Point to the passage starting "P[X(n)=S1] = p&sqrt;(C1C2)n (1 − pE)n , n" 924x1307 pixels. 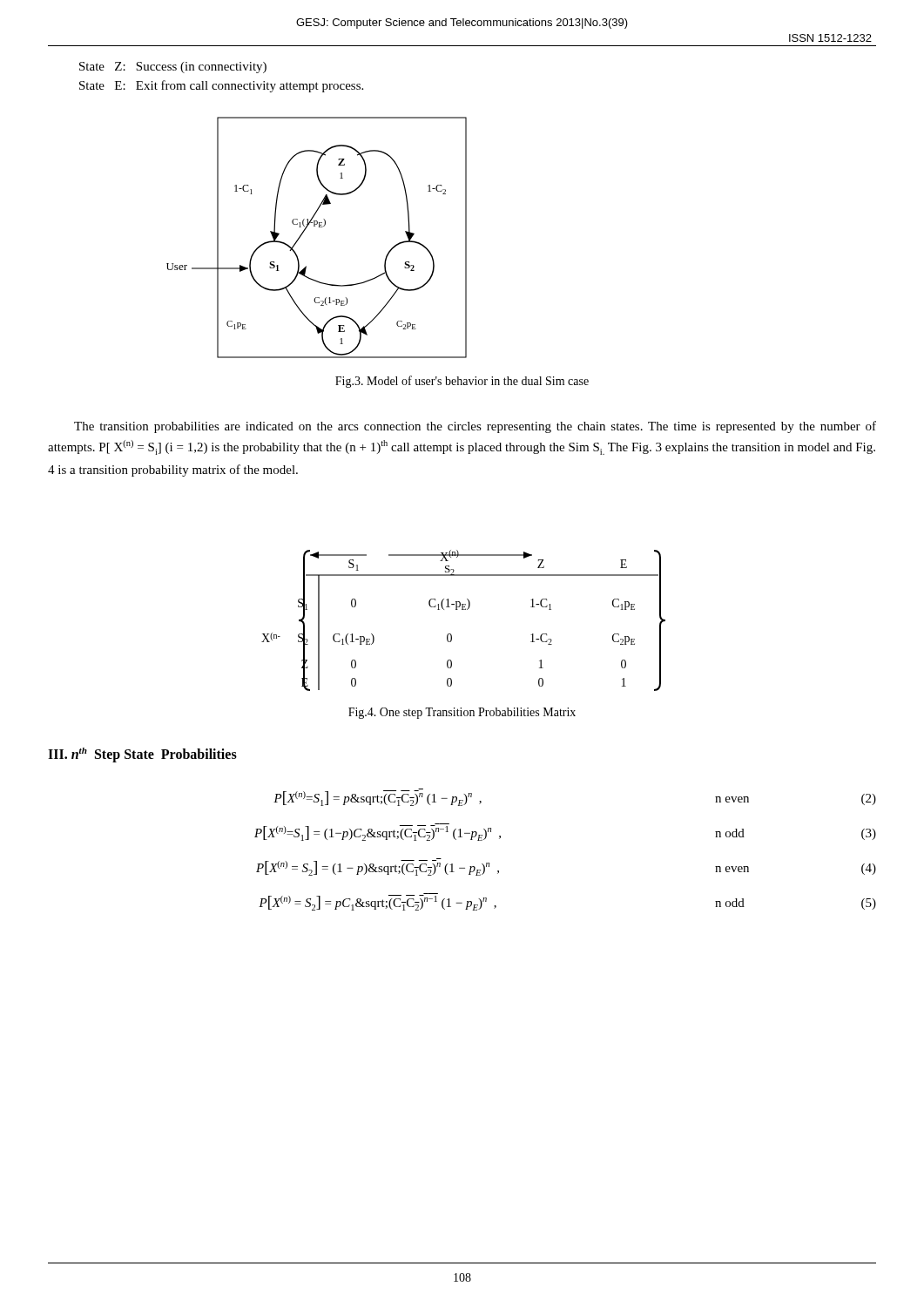462,798
